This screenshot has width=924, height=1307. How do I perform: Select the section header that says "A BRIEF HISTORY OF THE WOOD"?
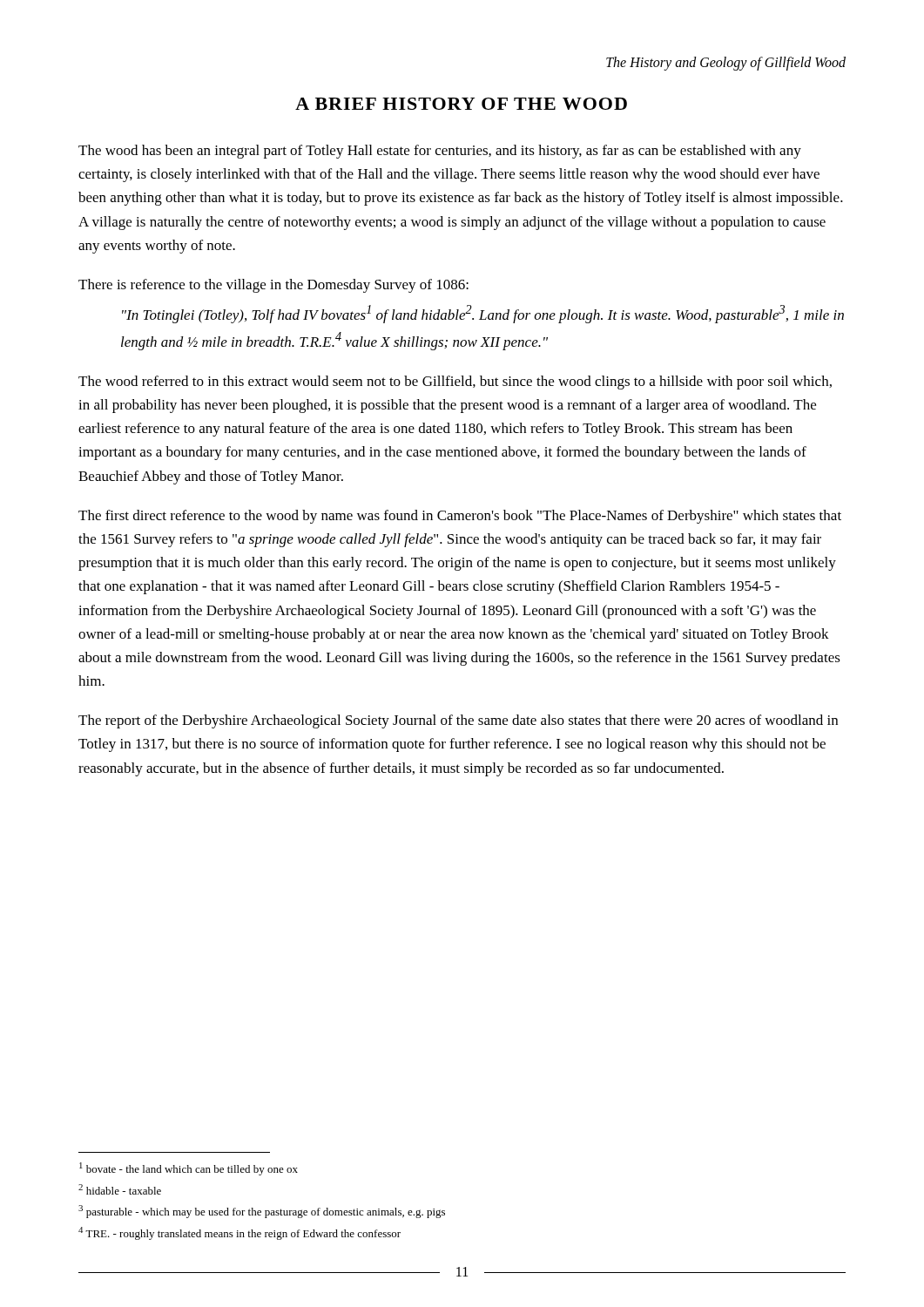(462, 103)
